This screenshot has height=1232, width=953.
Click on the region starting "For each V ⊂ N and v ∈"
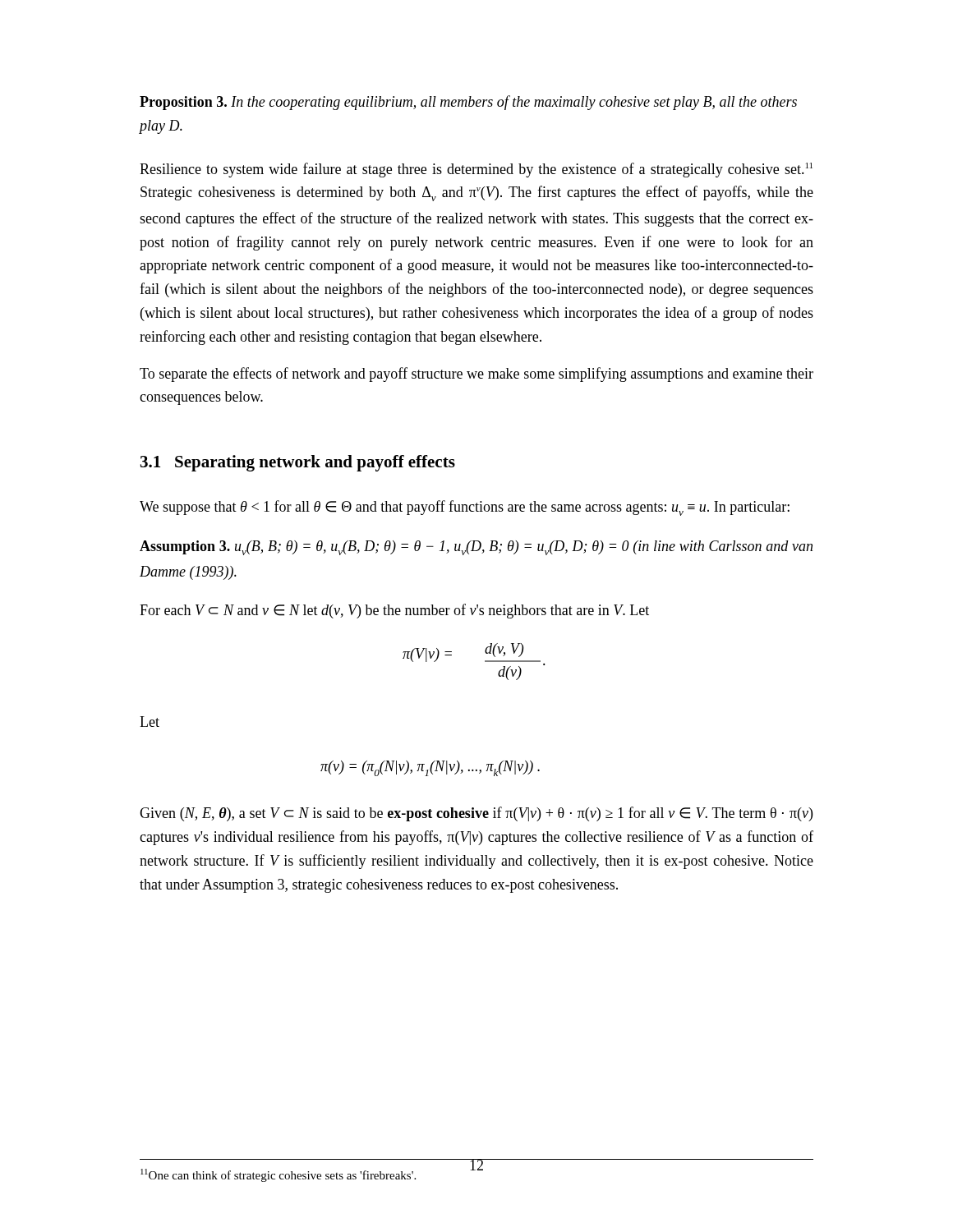pyautogui.click(x=394, y=610)
